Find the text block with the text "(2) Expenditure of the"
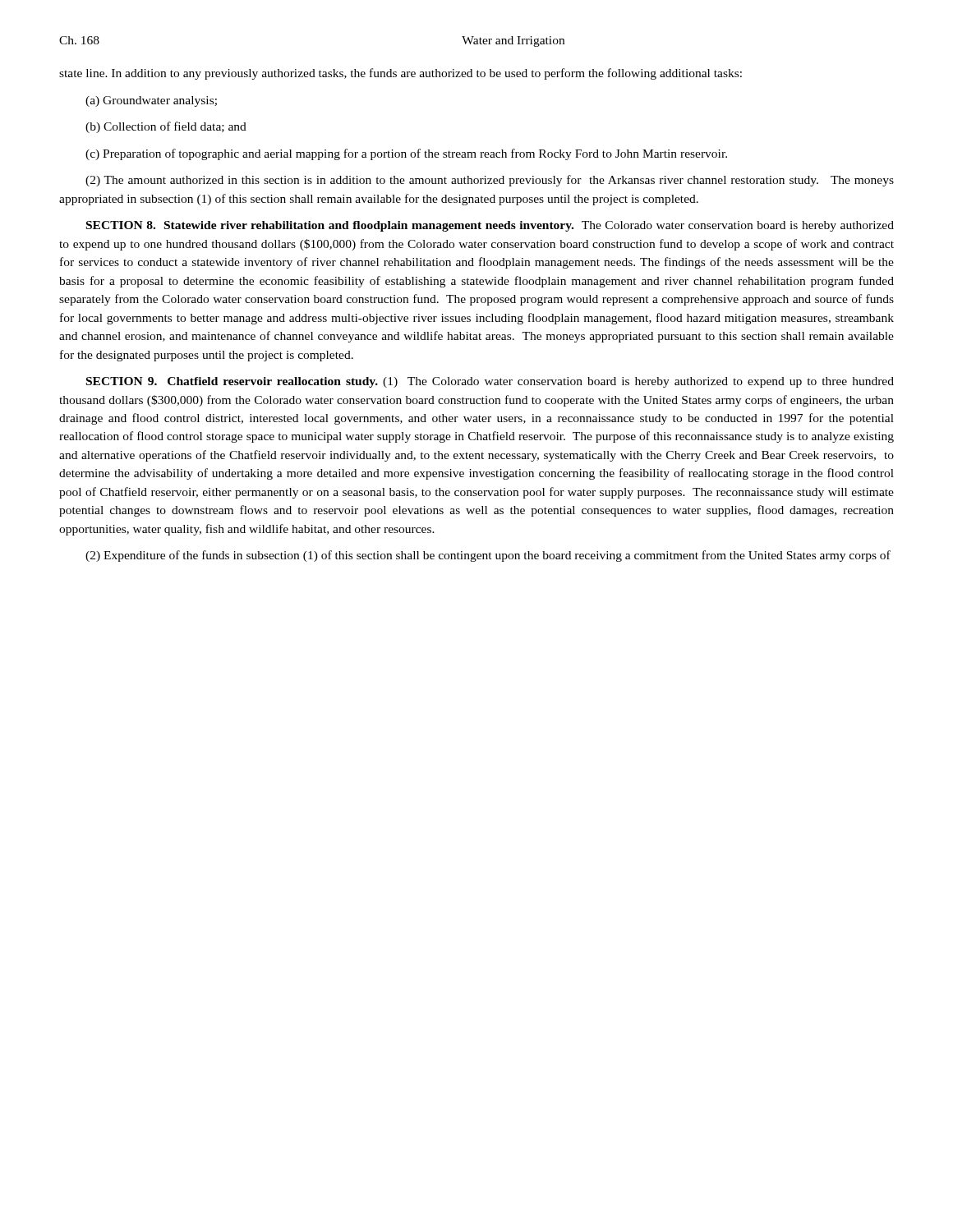 (476, 556)
